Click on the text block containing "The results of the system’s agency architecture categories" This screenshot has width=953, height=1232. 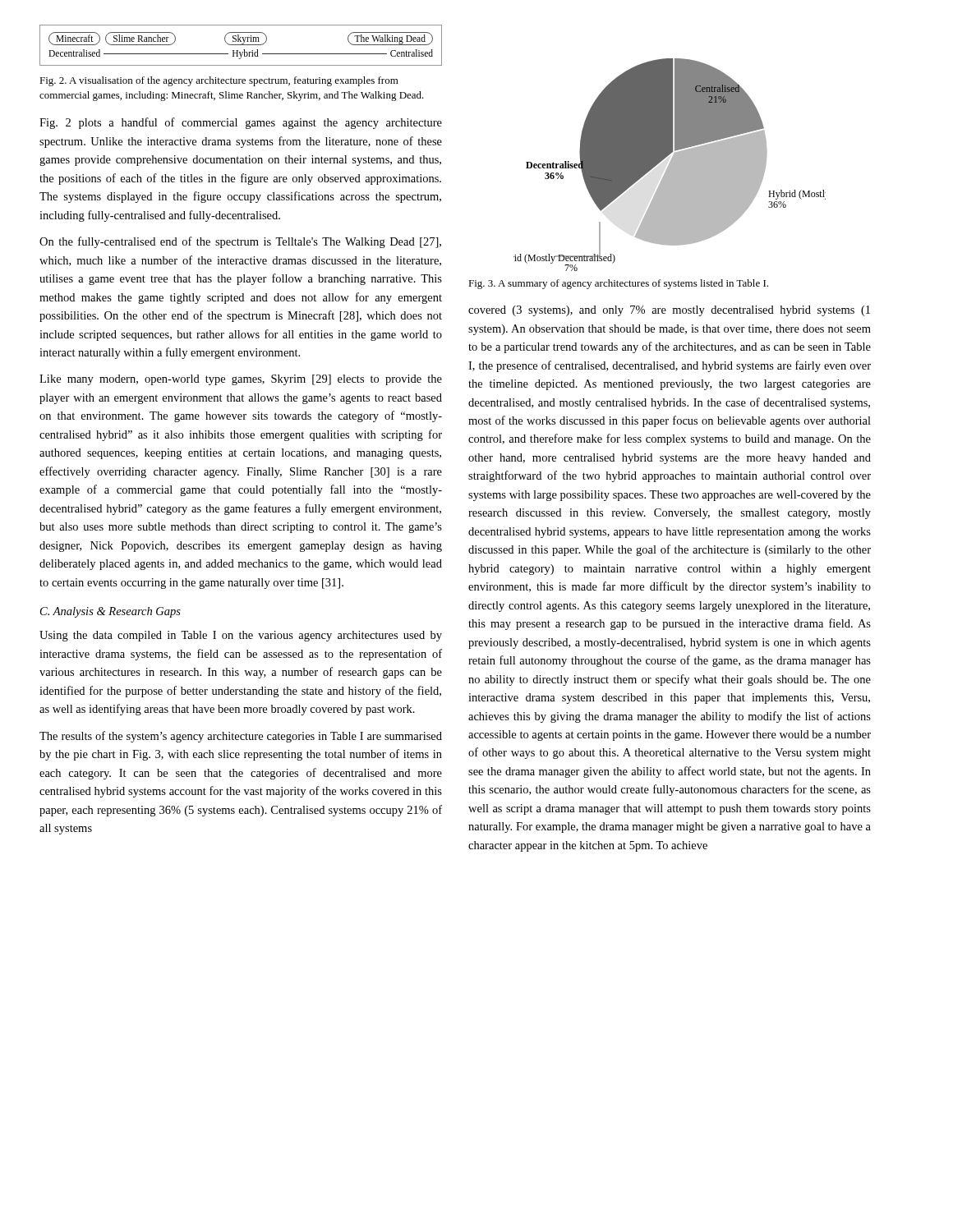point(241,782)
